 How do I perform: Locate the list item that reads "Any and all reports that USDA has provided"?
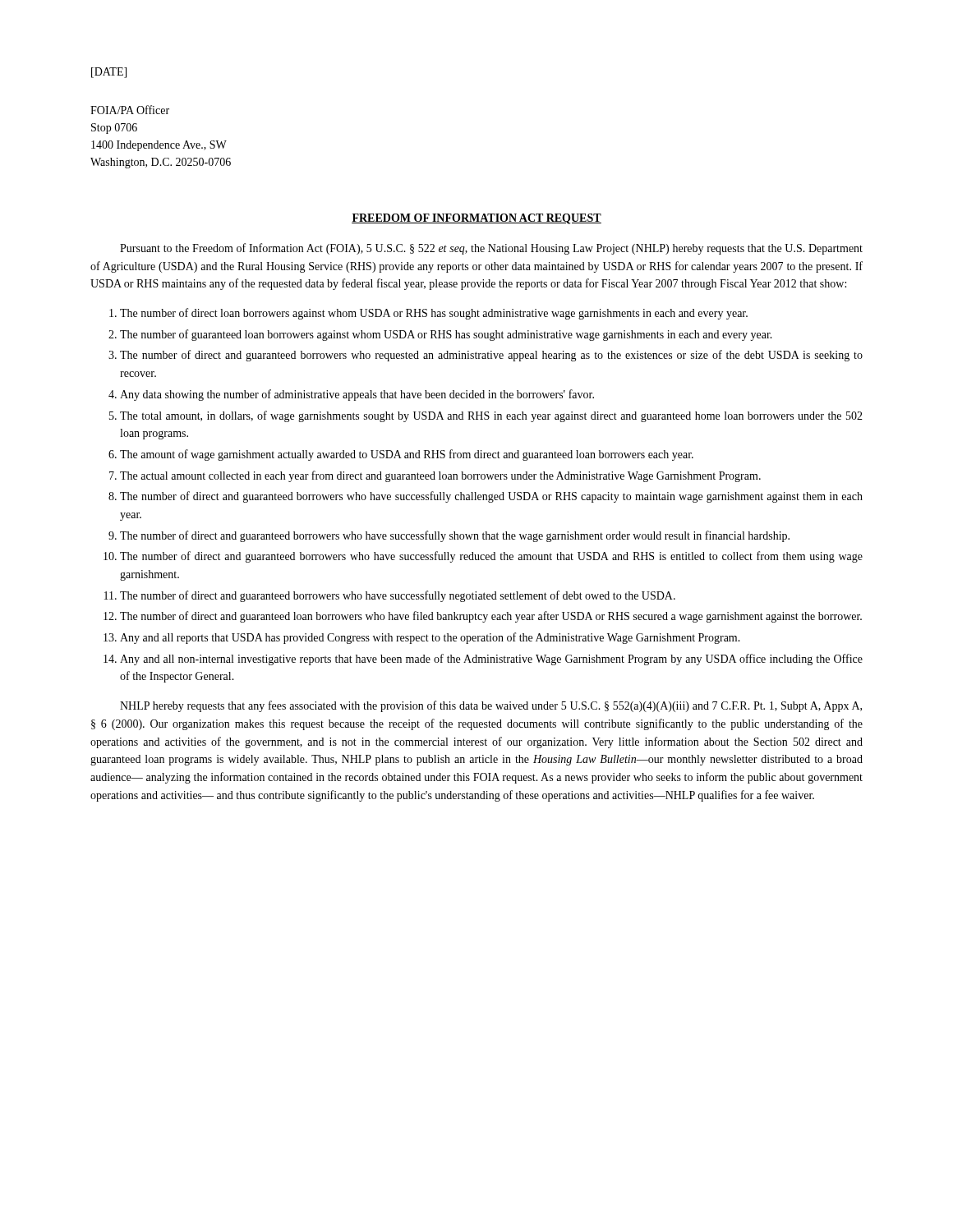coord(430,638)
